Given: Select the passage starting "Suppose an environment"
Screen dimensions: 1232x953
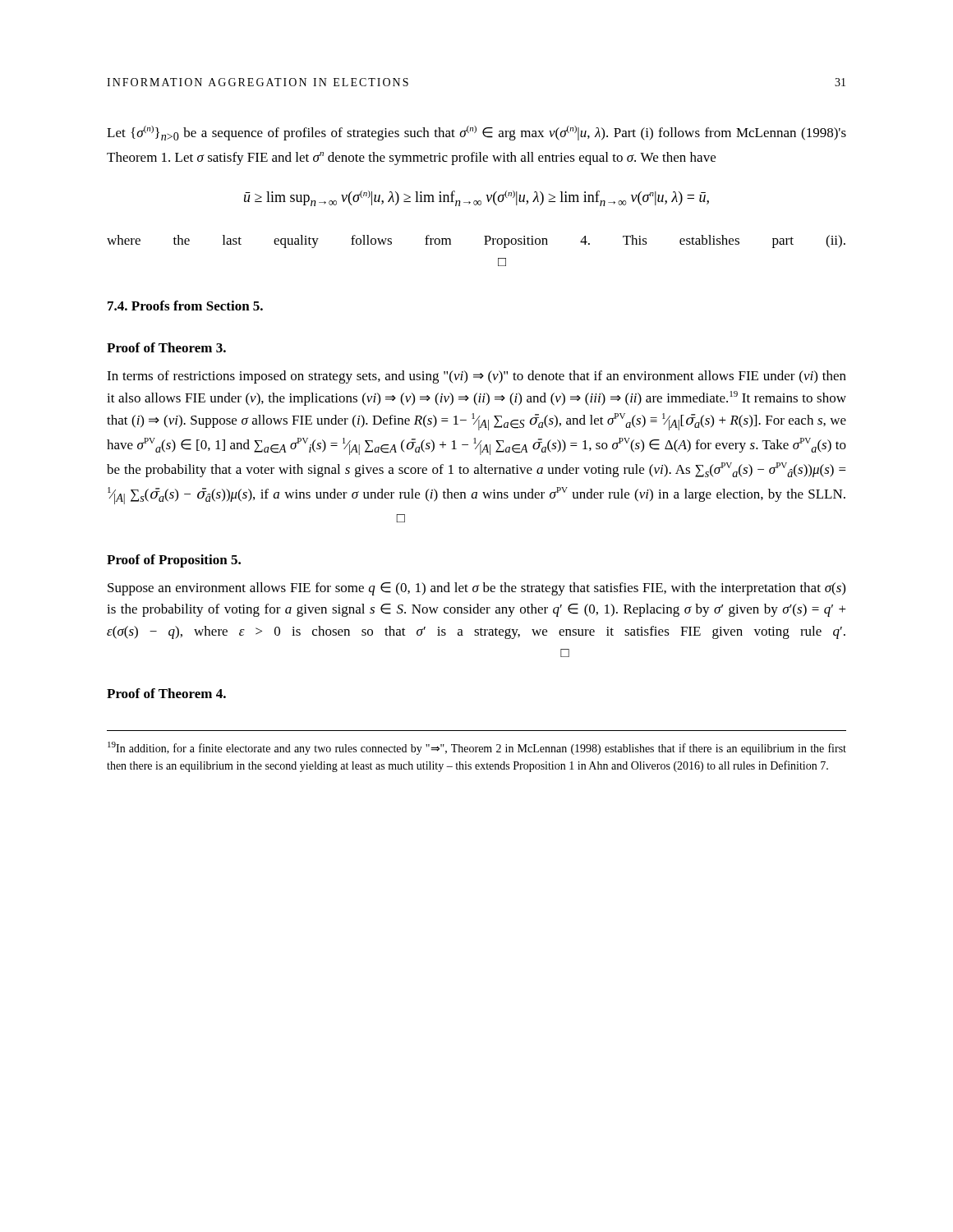Looking at the screenshot, I should pyautogui.click(x=476, y=620).
